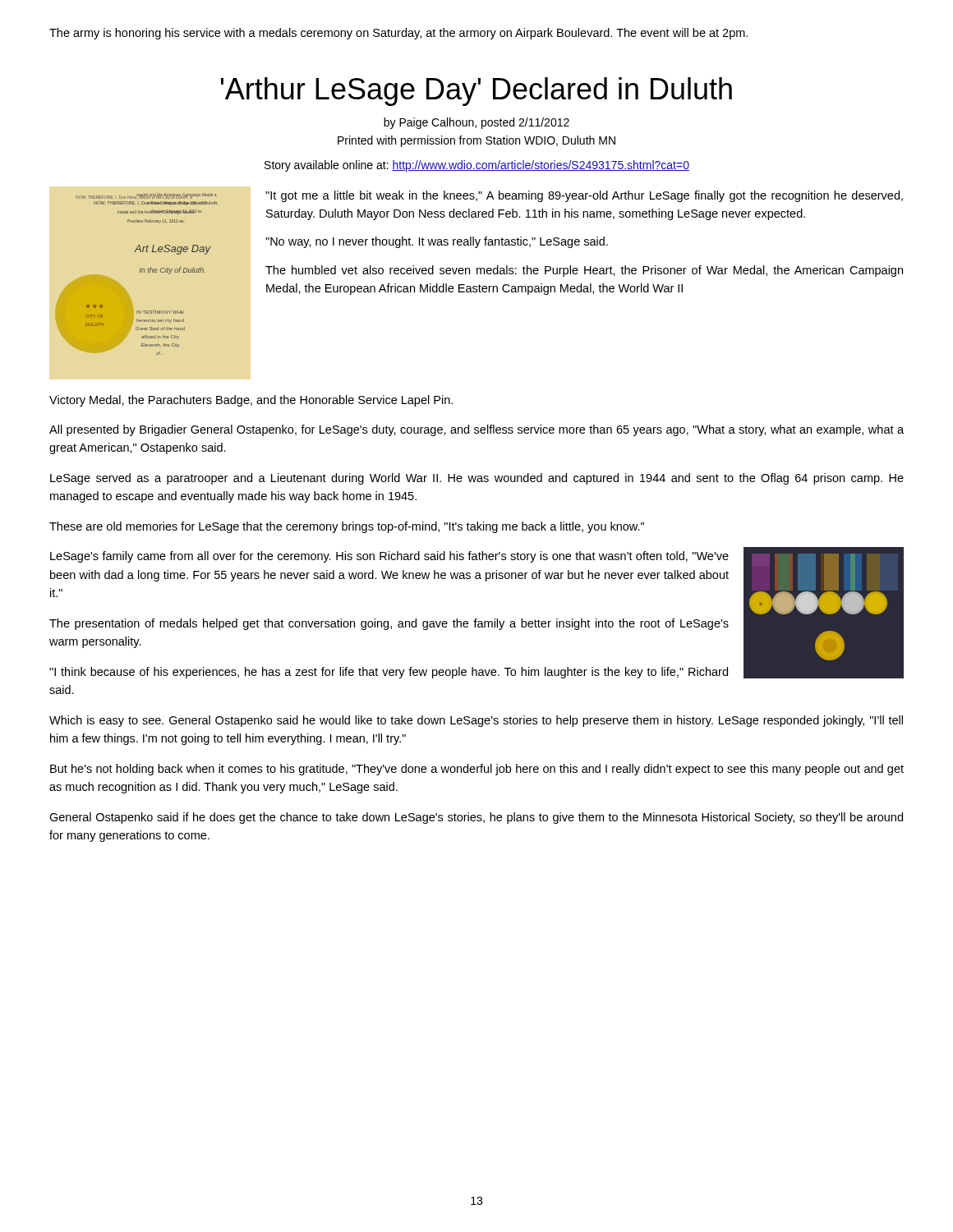The width and height of the screenshot is (953, 1232).
Task: Navigate to the text starting "Story available online at: http://www.wdio.com/article/stories/S2493175.shtml?cat=0"
Action: pyautogui.click(x=476, y=165)
